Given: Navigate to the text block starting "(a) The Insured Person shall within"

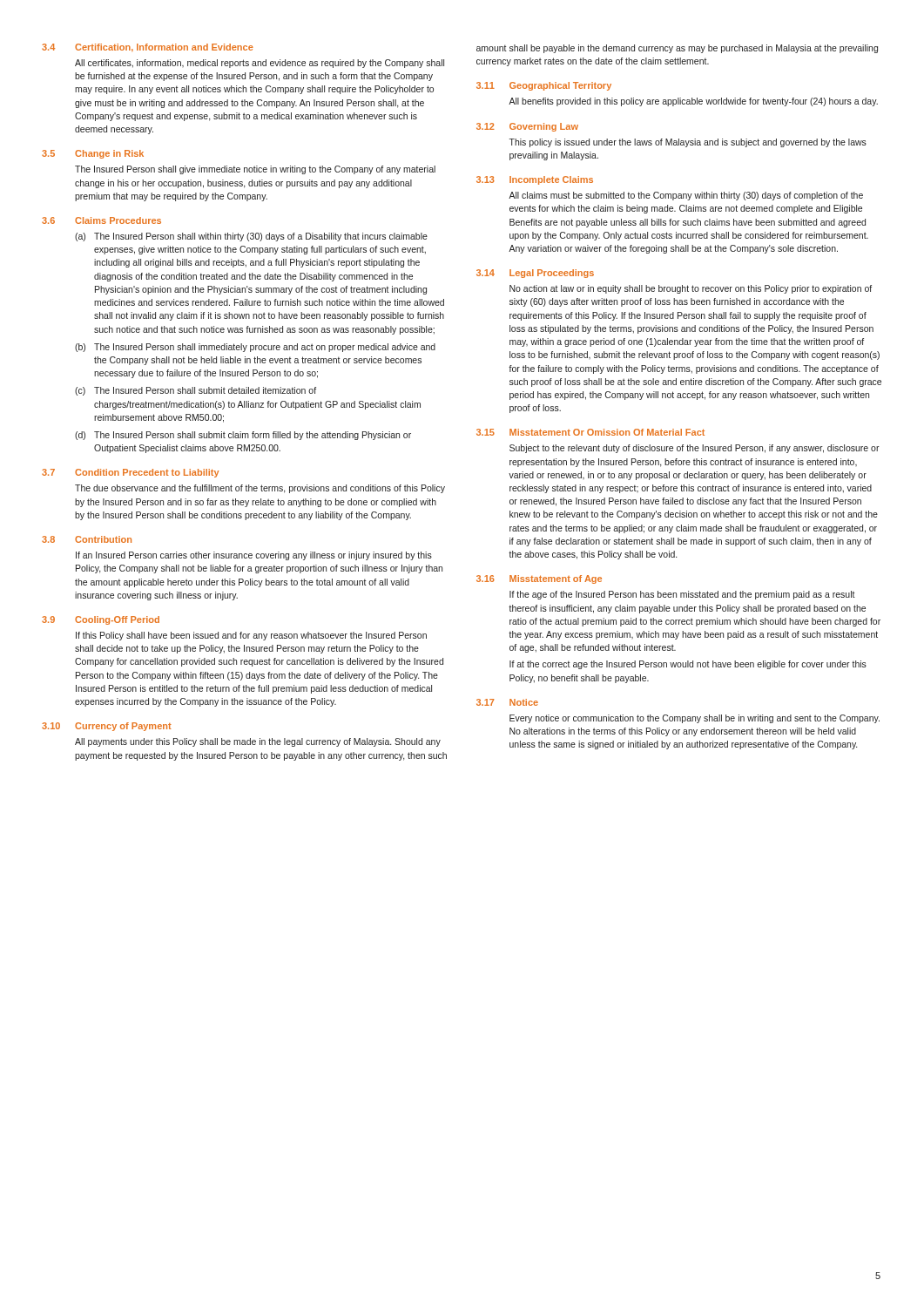Looking at the screenshot, I should (261, 283).
